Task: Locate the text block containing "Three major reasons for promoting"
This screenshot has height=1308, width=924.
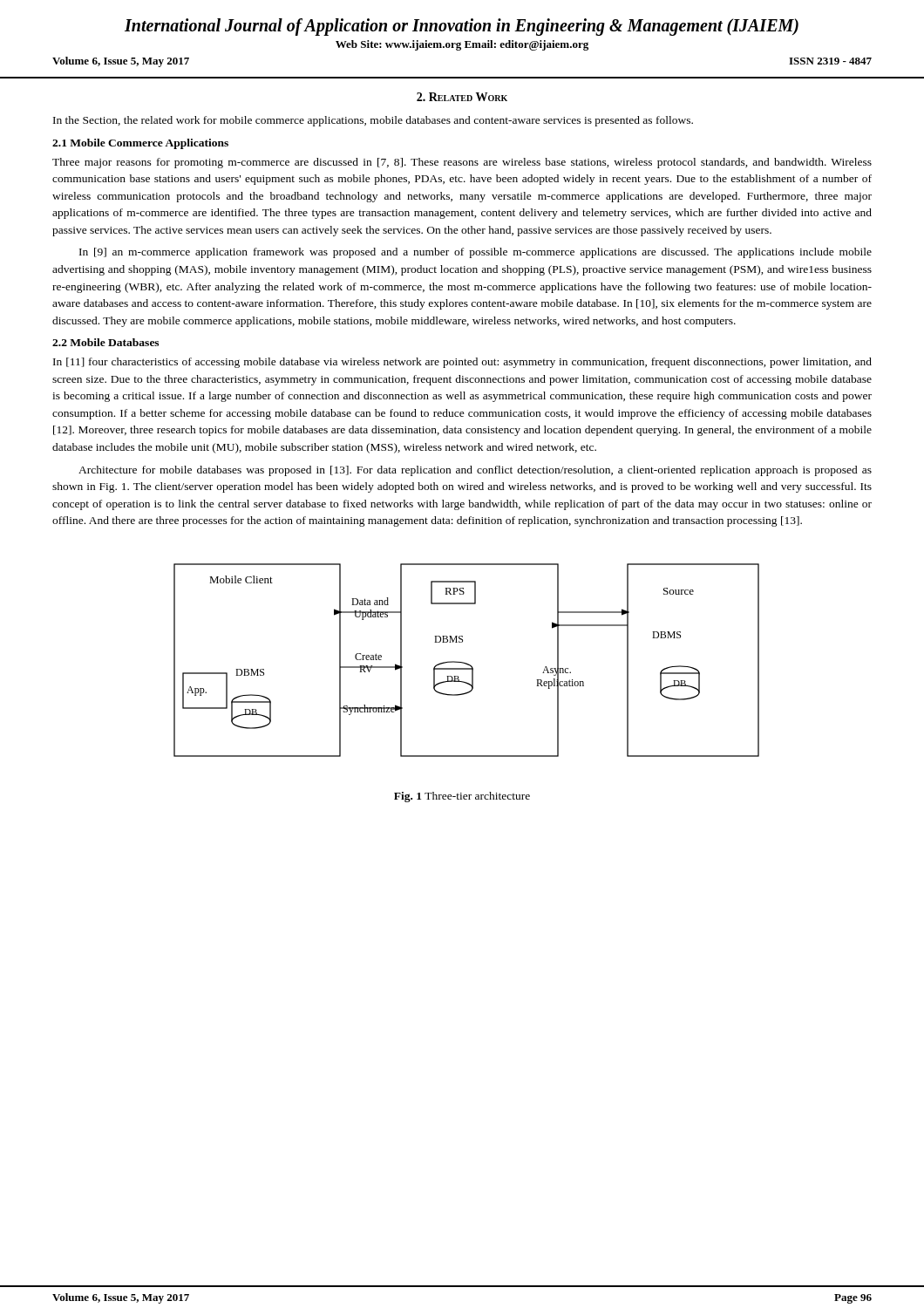Action: (x=462, y=196)
